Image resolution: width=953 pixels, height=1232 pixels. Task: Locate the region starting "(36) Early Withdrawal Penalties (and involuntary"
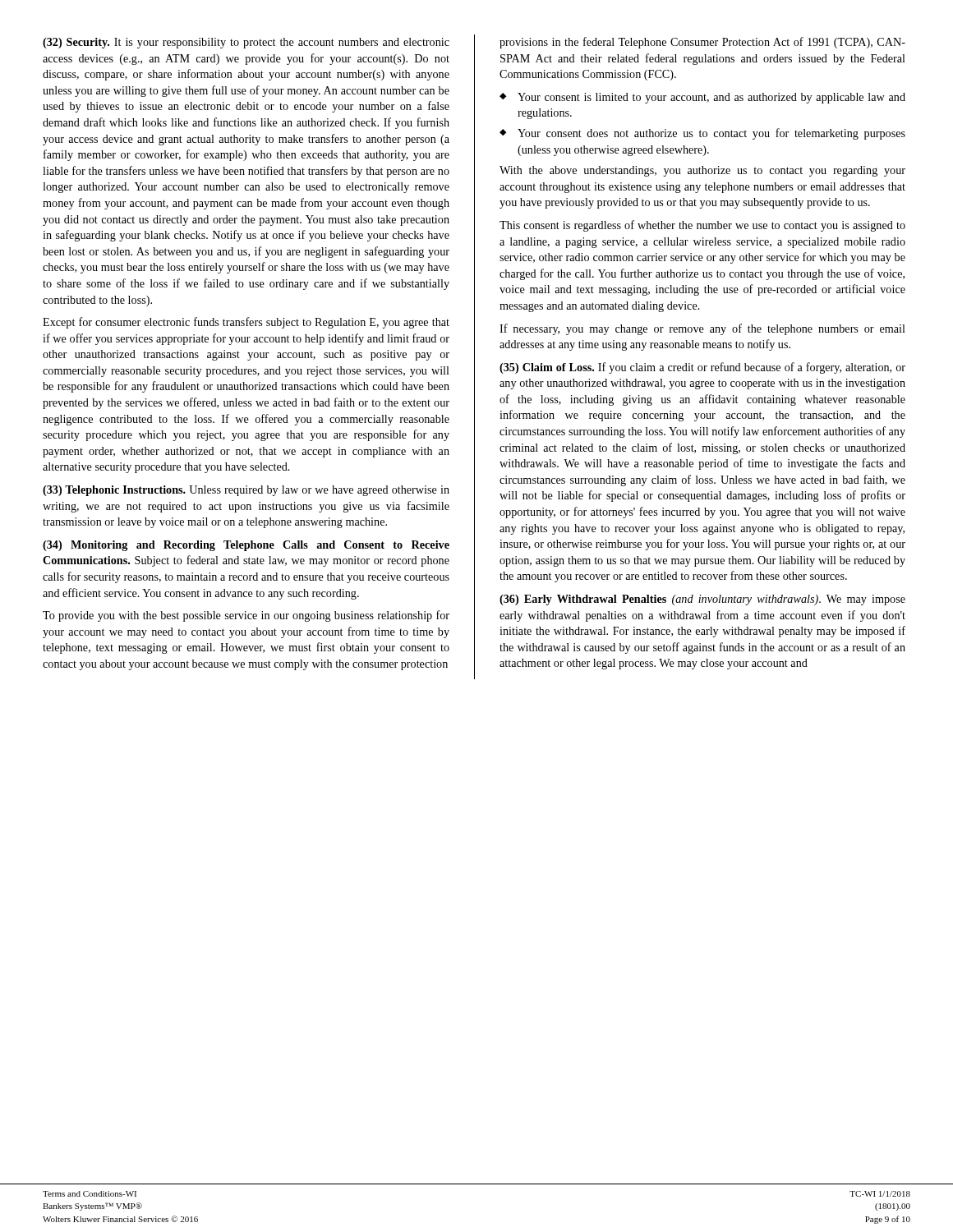[702, 632]
